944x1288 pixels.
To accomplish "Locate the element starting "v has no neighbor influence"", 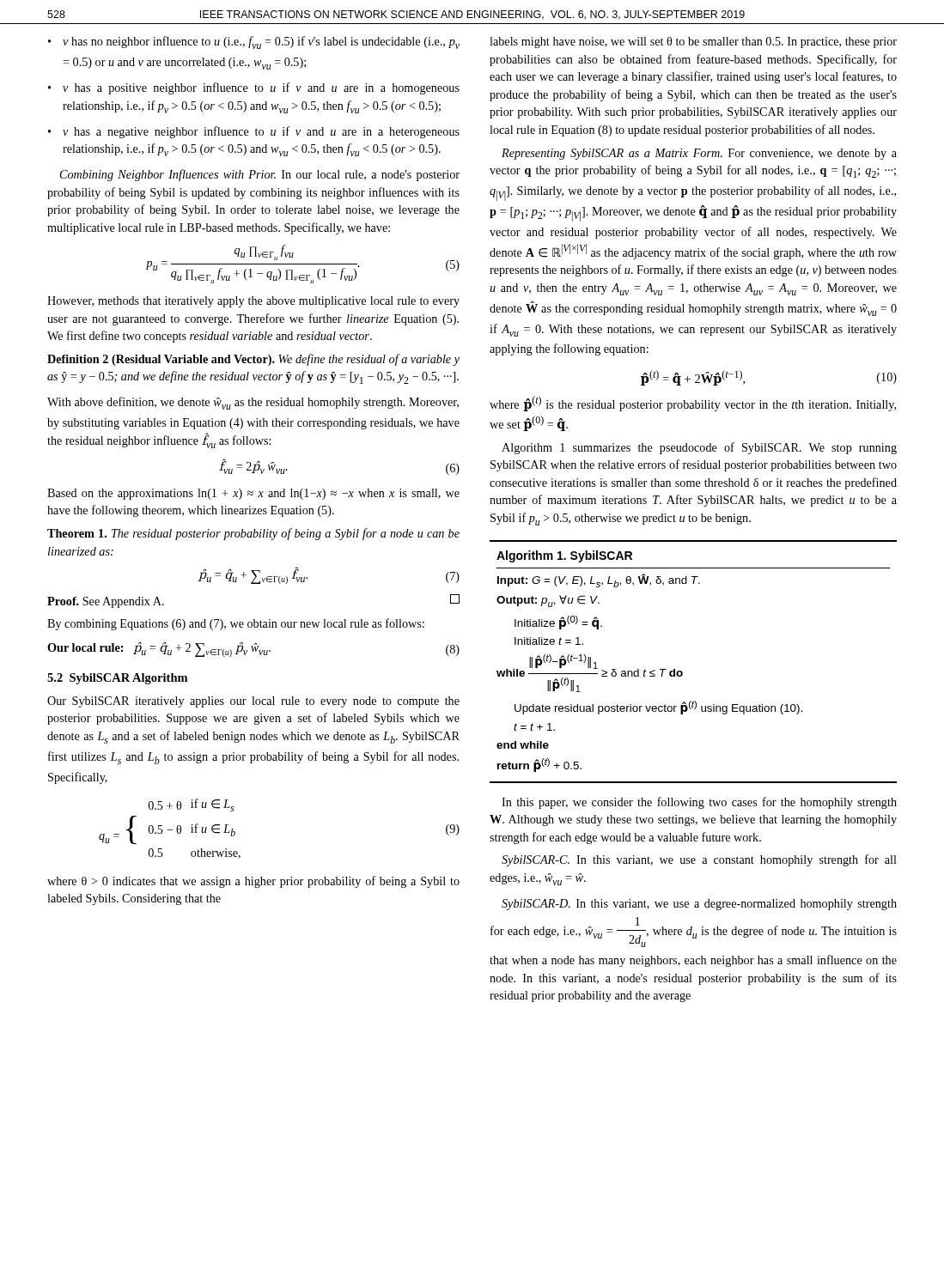I will [x=253, y=53].
